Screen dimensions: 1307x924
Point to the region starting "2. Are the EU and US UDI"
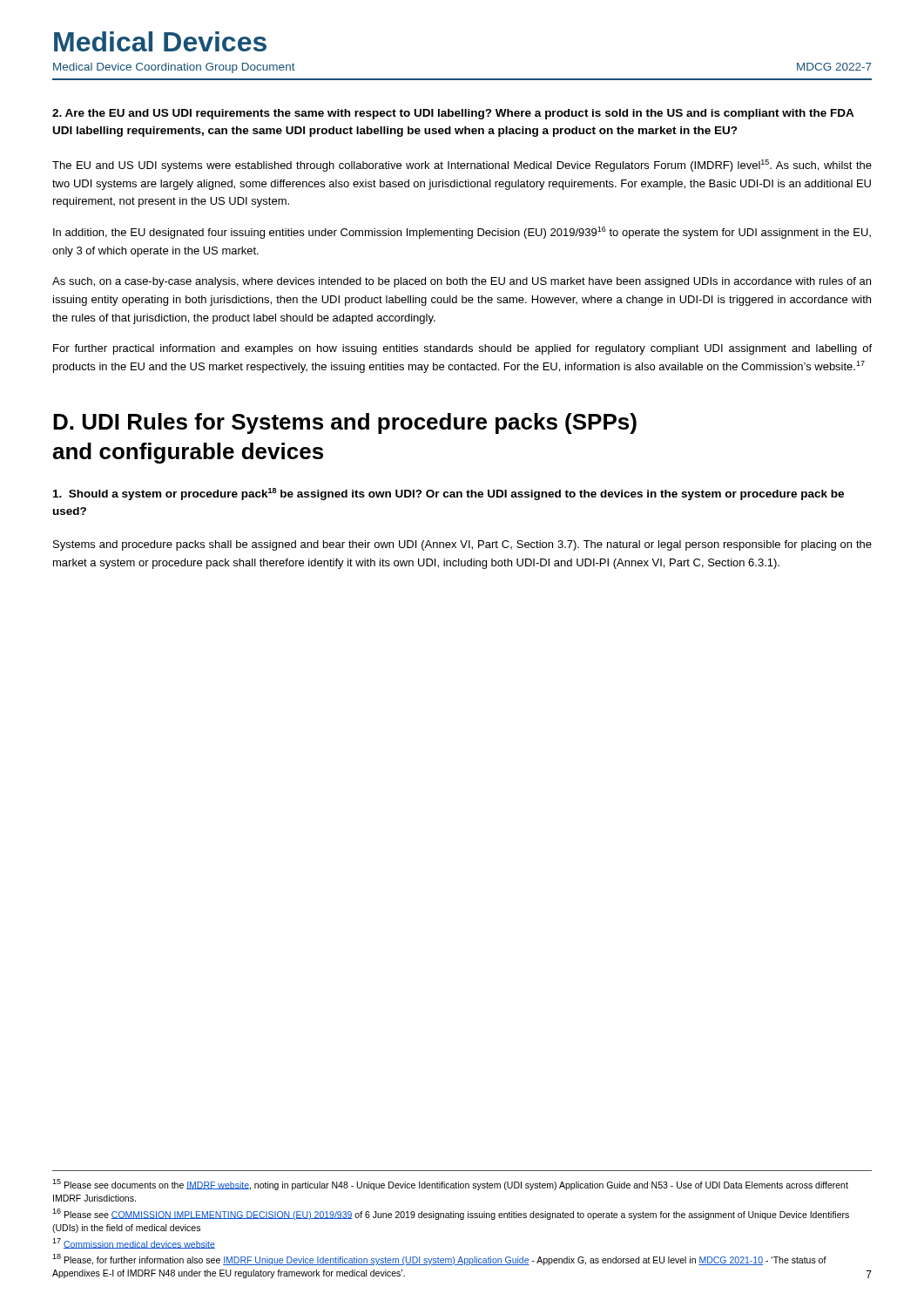[462, 122]
